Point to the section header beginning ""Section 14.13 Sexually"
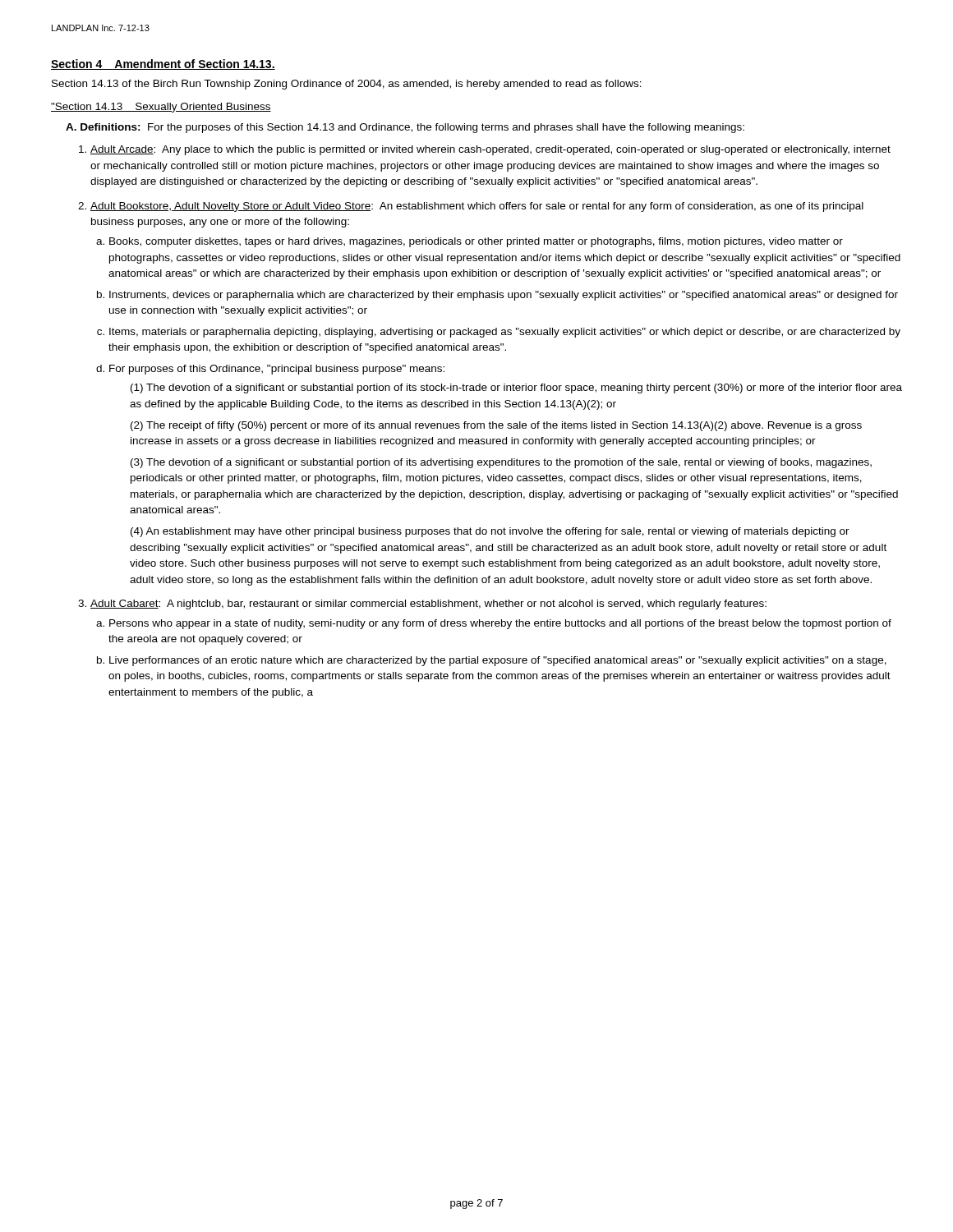 161,106
